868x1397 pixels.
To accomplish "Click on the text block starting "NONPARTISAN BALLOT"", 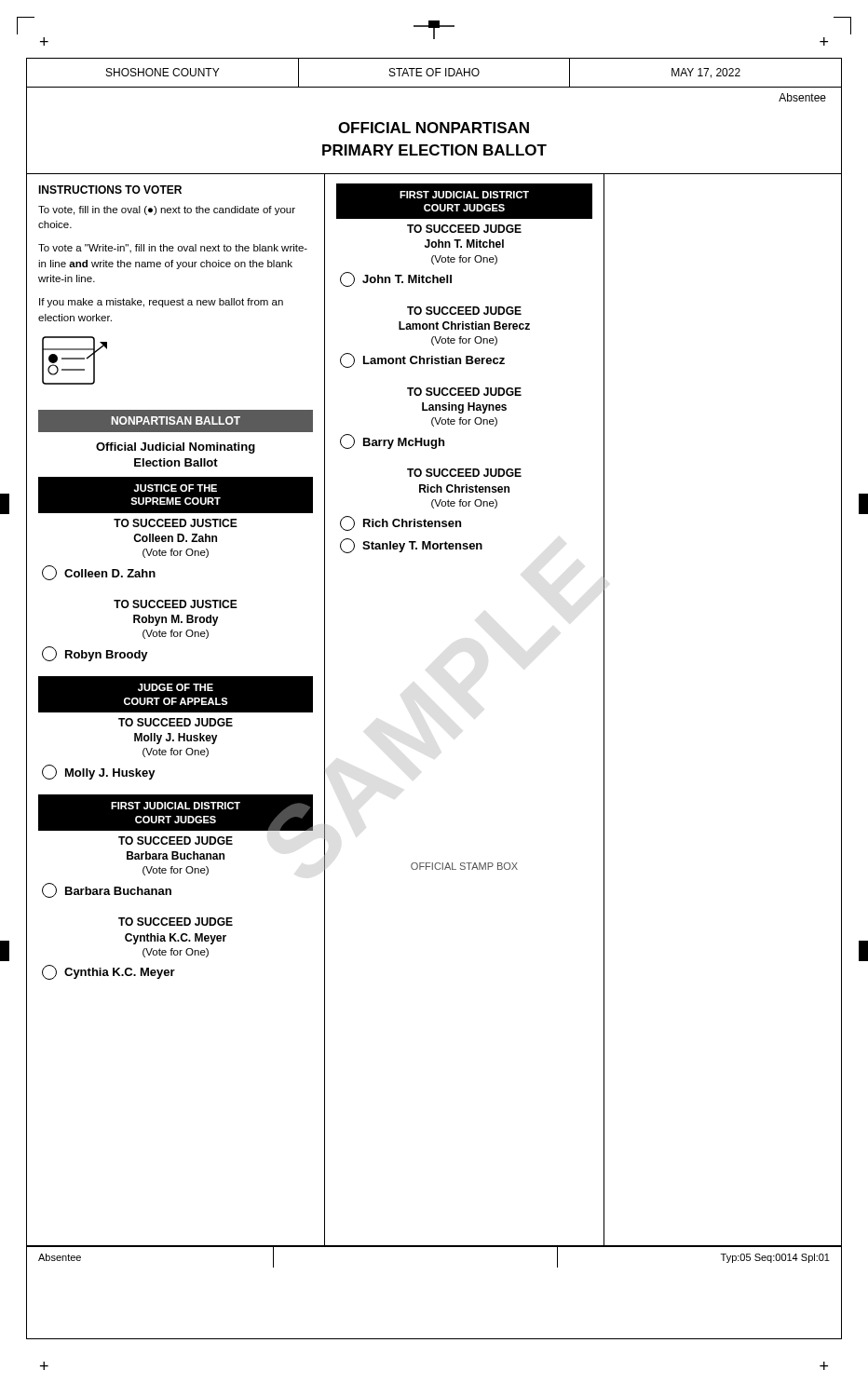I will pyautogui.click(x=176, y=421).
